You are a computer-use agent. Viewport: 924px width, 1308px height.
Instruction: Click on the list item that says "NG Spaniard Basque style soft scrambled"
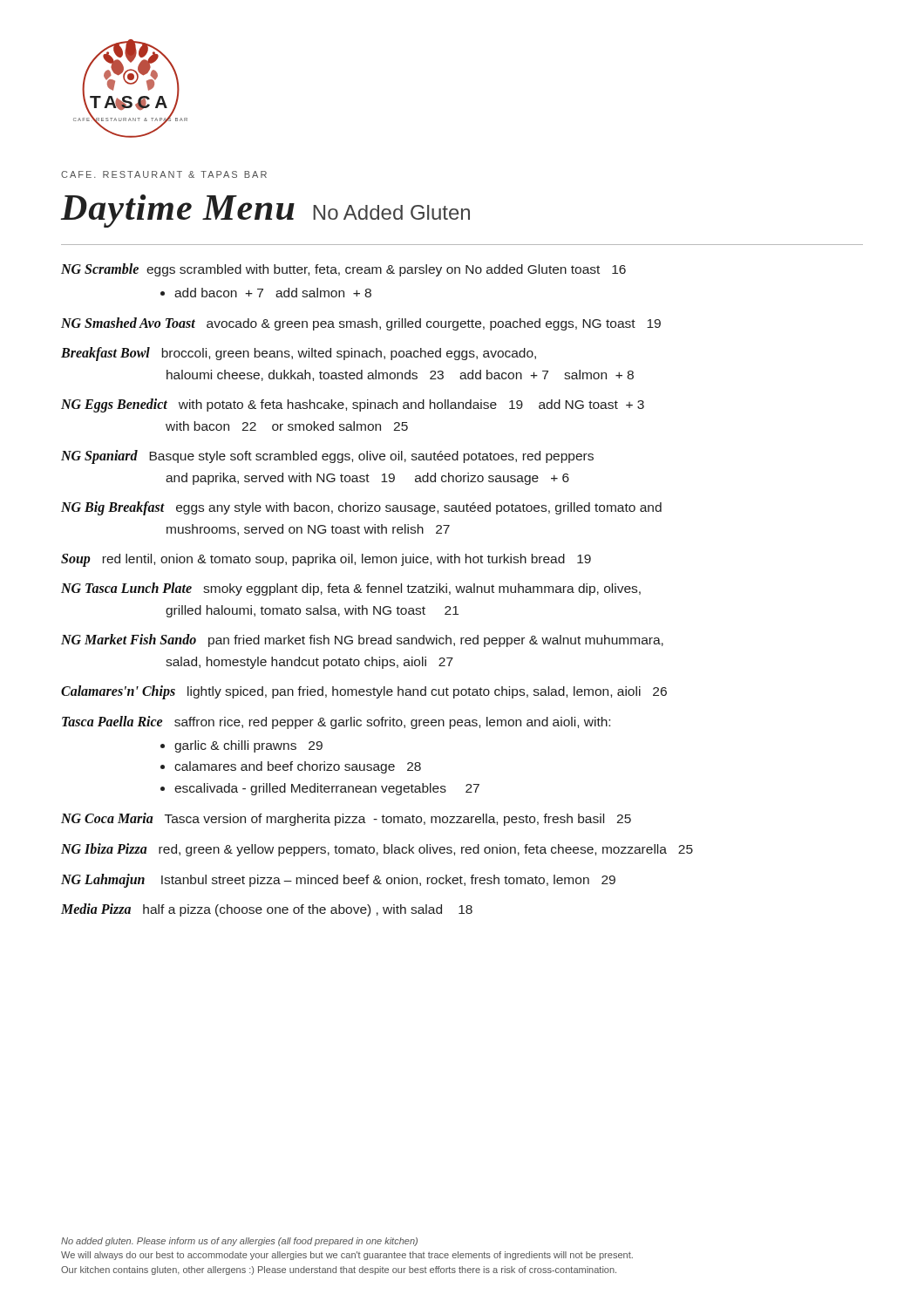pyautogui.click(x=328, y=466)
